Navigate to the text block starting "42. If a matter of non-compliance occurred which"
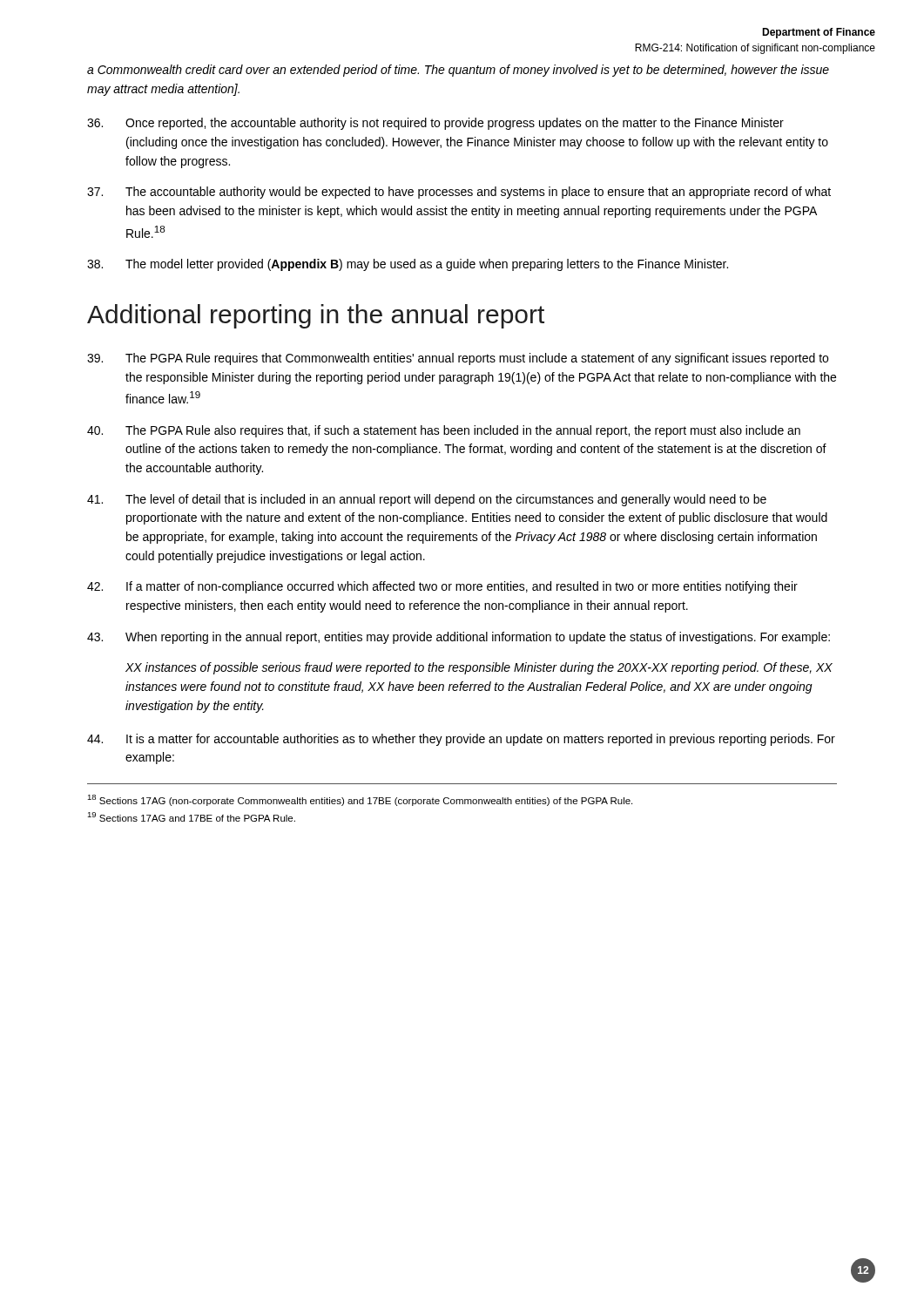Image resolution: width=924 pixels, height=1307 pixels. (462, 597)
